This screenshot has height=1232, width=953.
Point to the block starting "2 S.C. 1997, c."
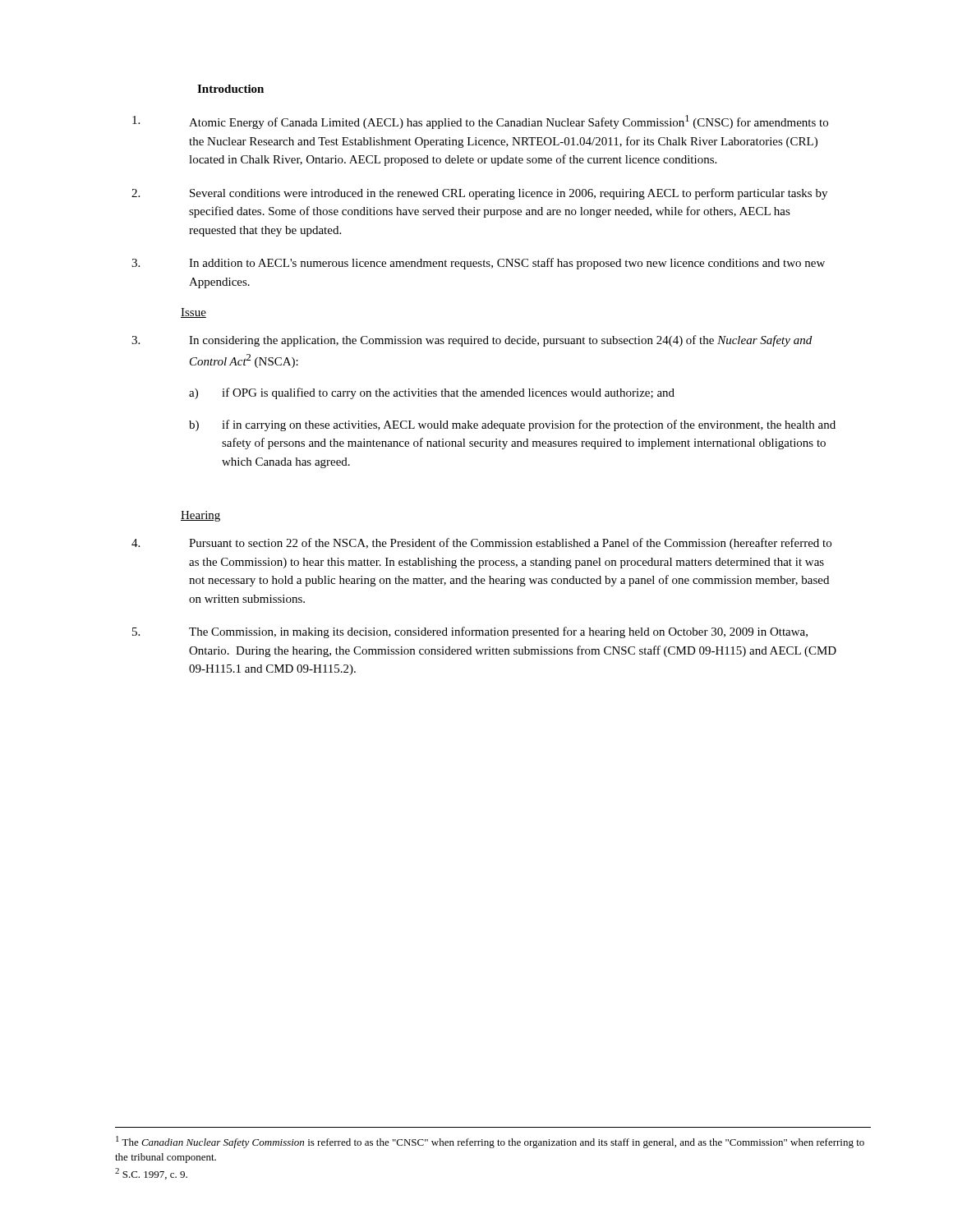(x=152, y=1173)
